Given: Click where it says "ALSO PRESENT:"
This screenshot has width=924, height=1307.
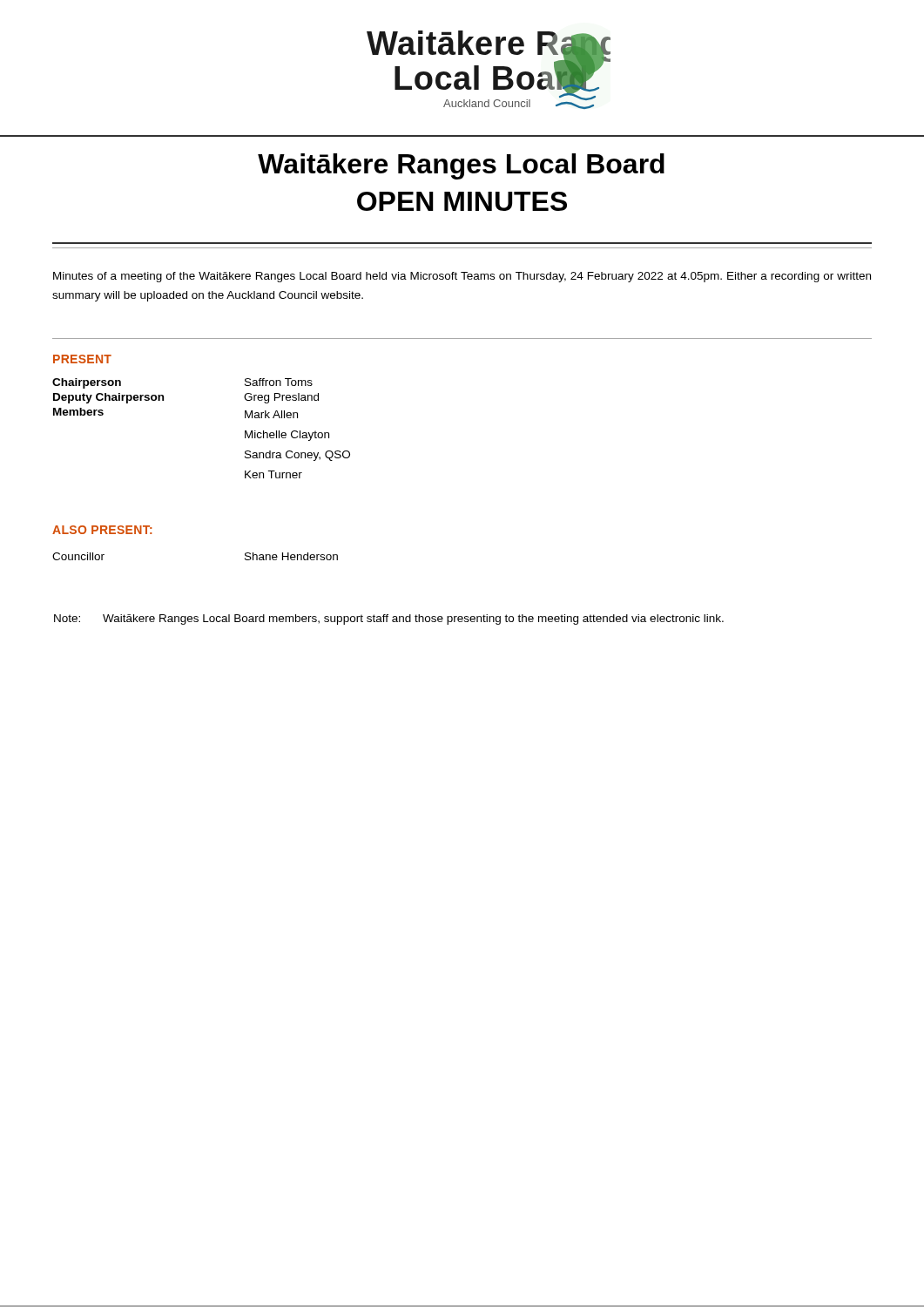Looking at the screenshot, I should point(103,530).
